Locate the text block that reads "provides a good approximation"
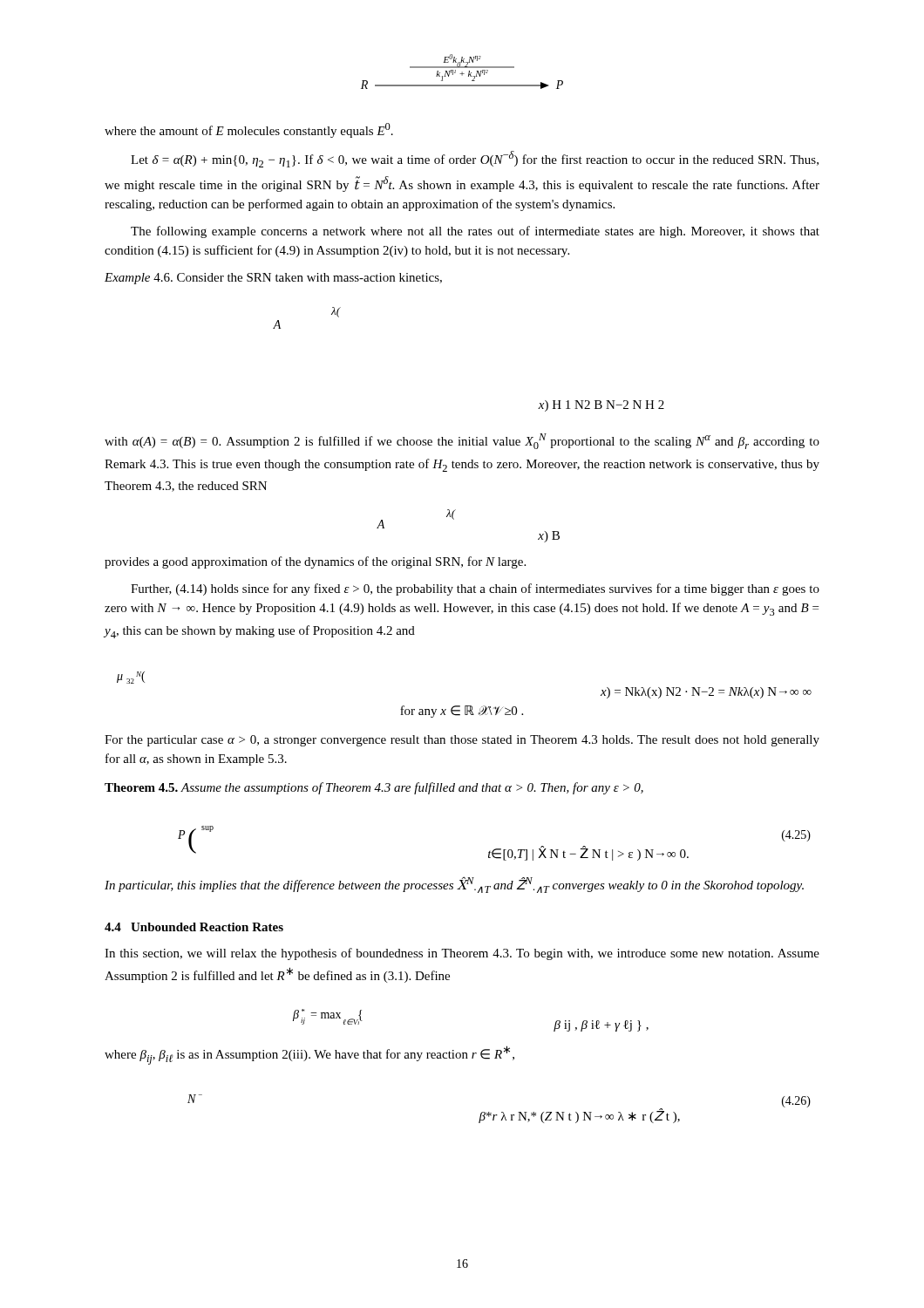 [462, 598]
